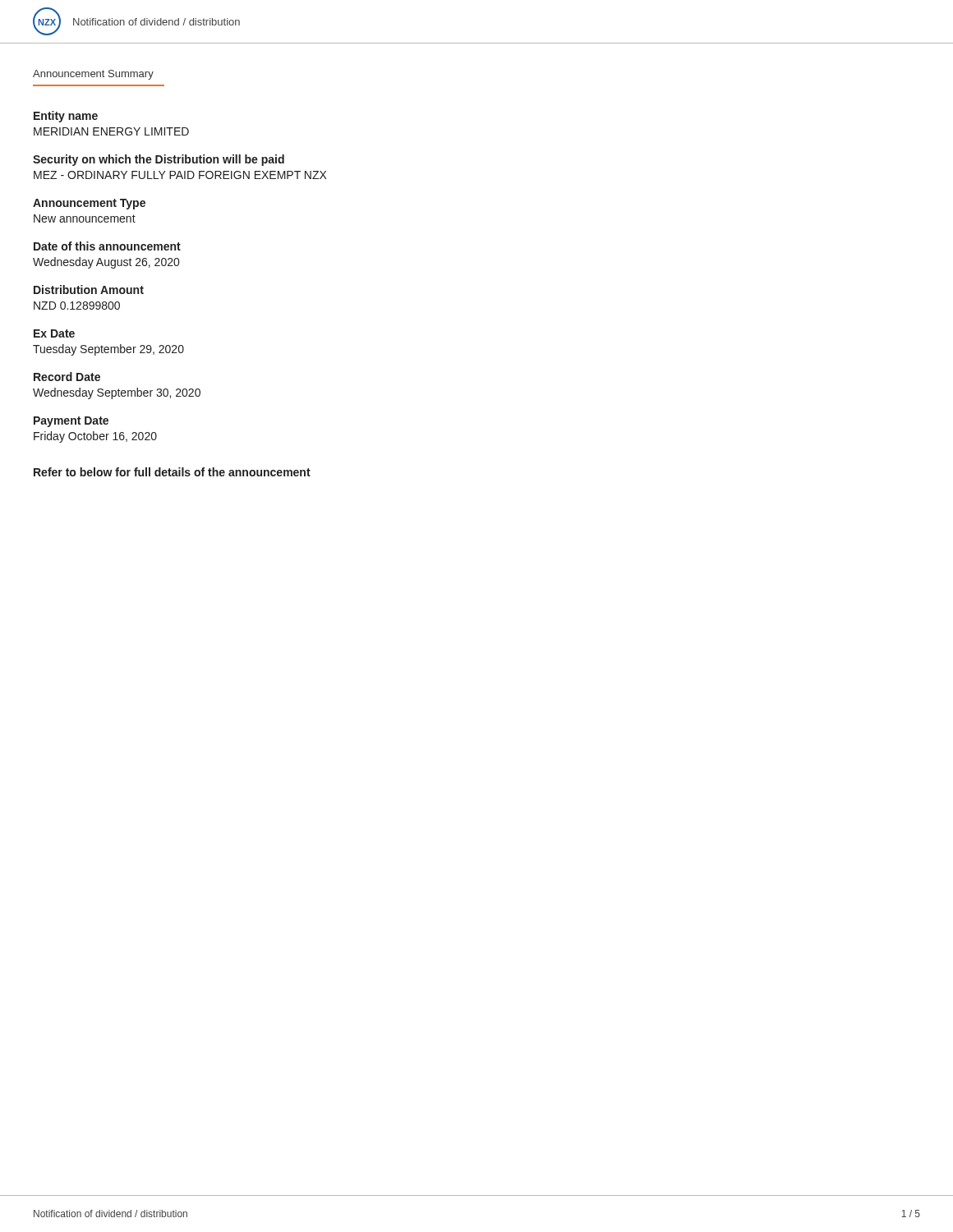
Task: Select the passage starting "Record Date Wednesday September 30, 2020"
Action: [67, 377]
